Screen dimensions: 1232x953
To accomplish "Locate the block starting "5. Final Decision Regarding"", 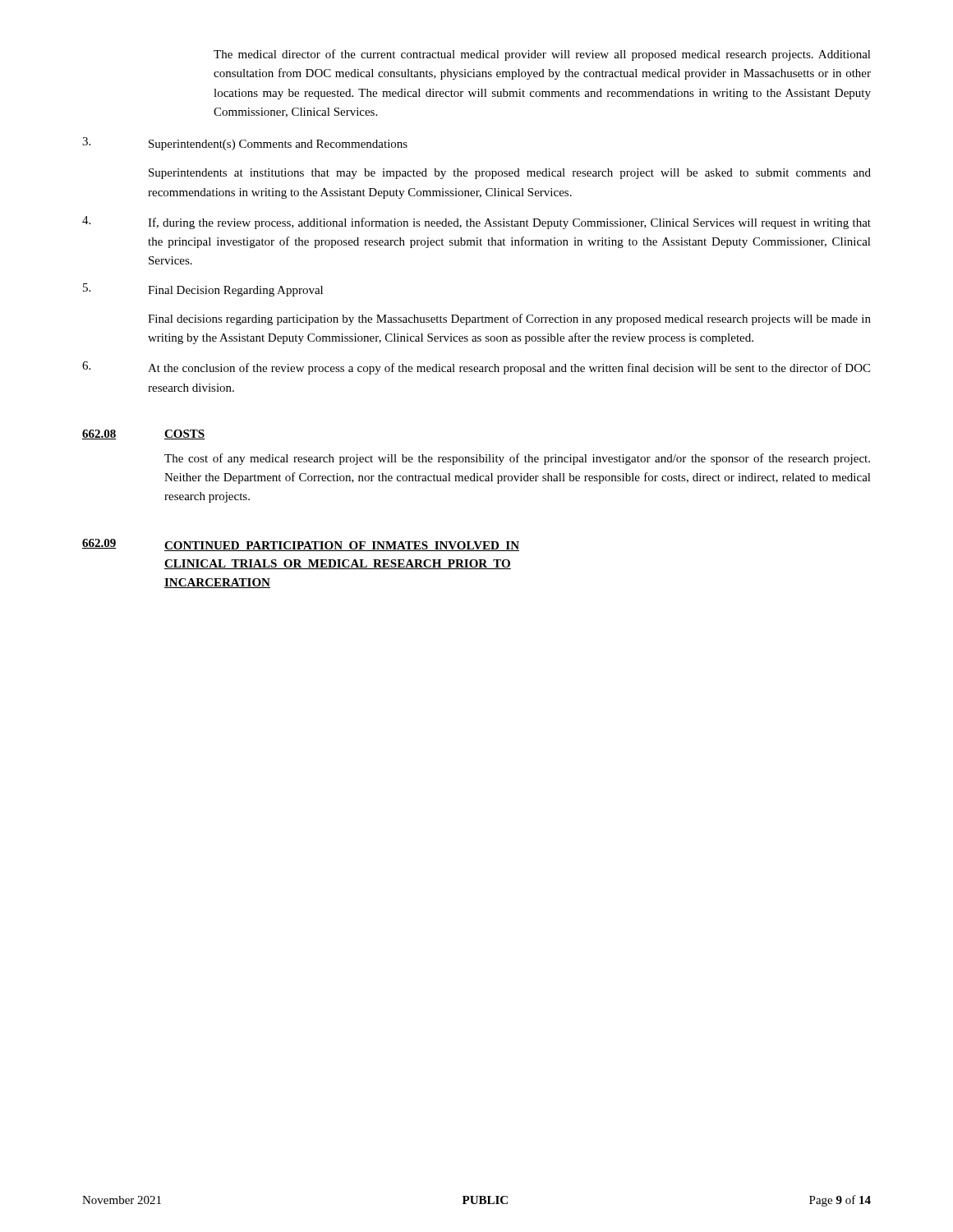I will [x=203, y=290].
